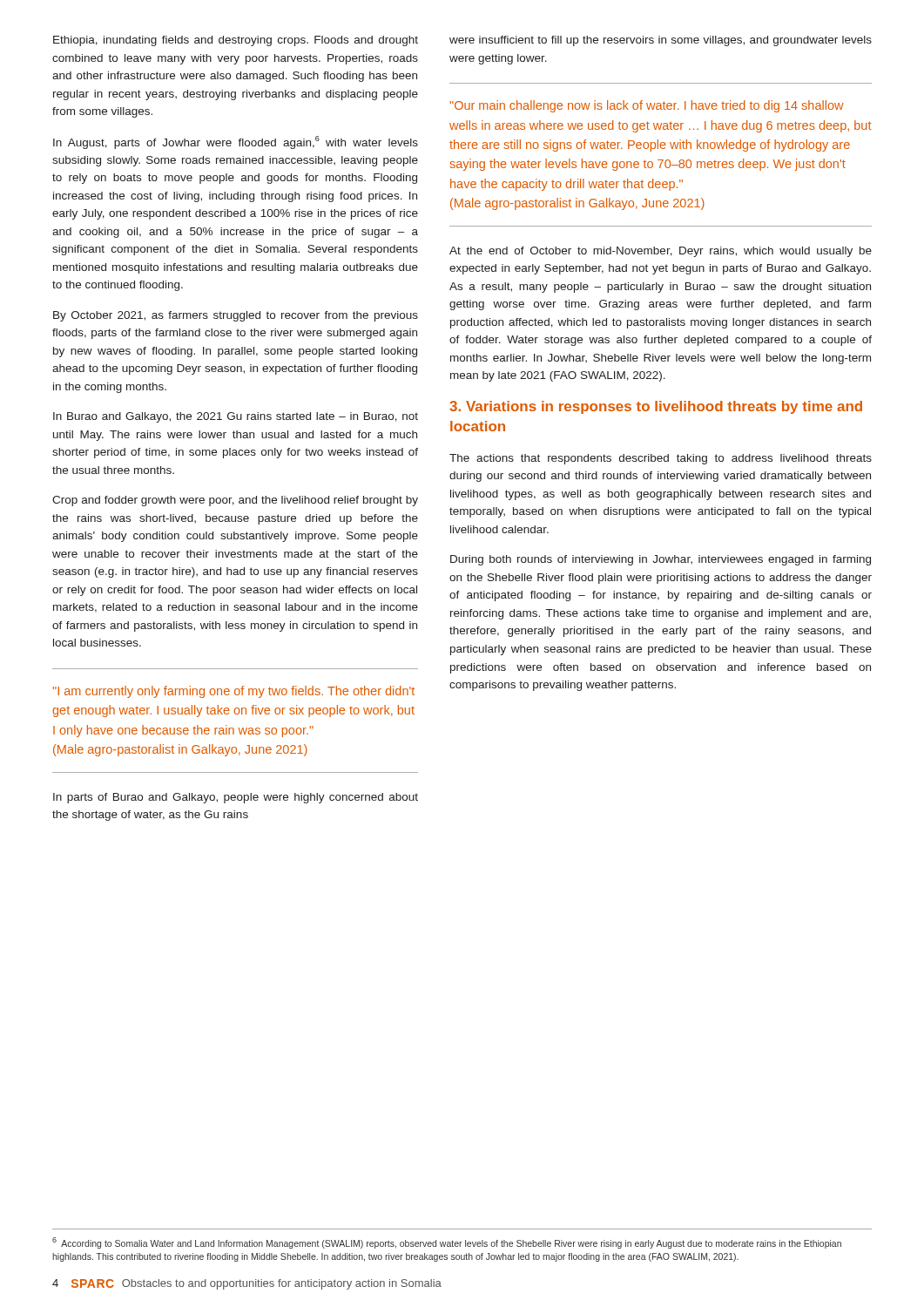Find the block on this page that starts "In August, parts of"
924x1307 pixels.
(235, 214)
